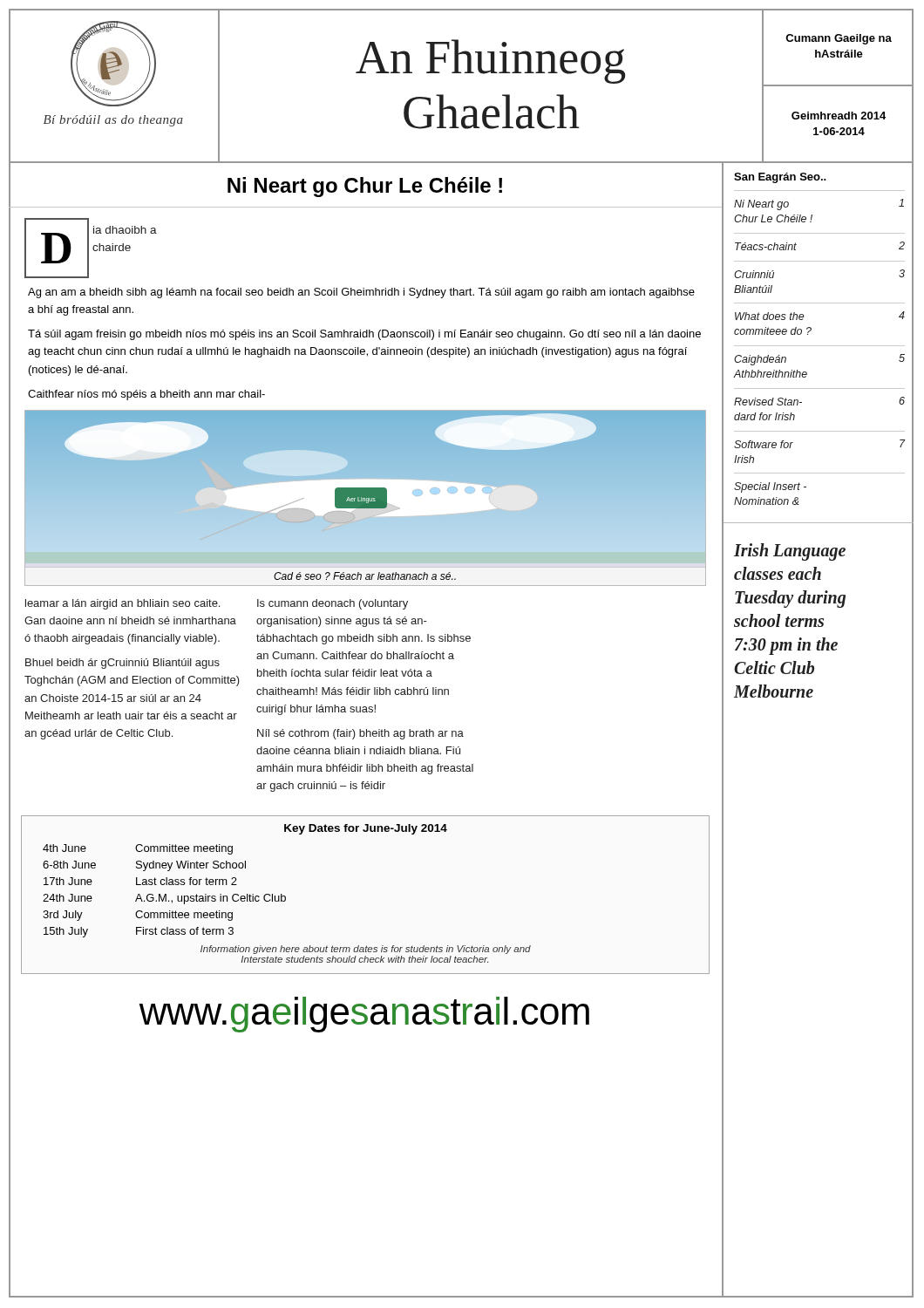Where does it say "An FhuinneogGhaelach"?
The width and height of the screenshot is (924, 1308).
(x=491, y=85)
